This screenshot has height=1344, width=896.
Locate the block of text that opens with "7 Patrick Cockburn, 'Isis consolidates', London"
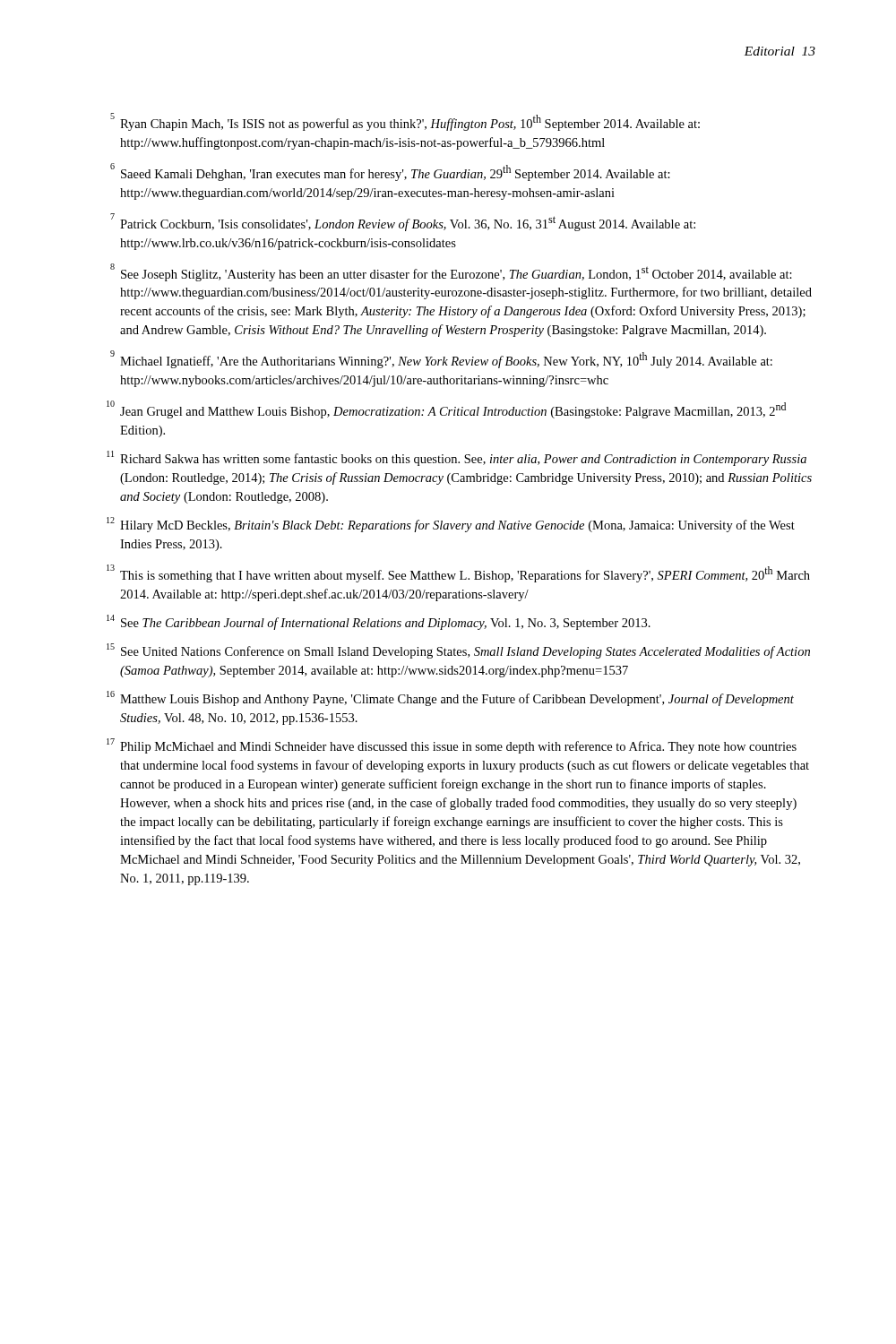pyautogui.click(x=452, y=232)
